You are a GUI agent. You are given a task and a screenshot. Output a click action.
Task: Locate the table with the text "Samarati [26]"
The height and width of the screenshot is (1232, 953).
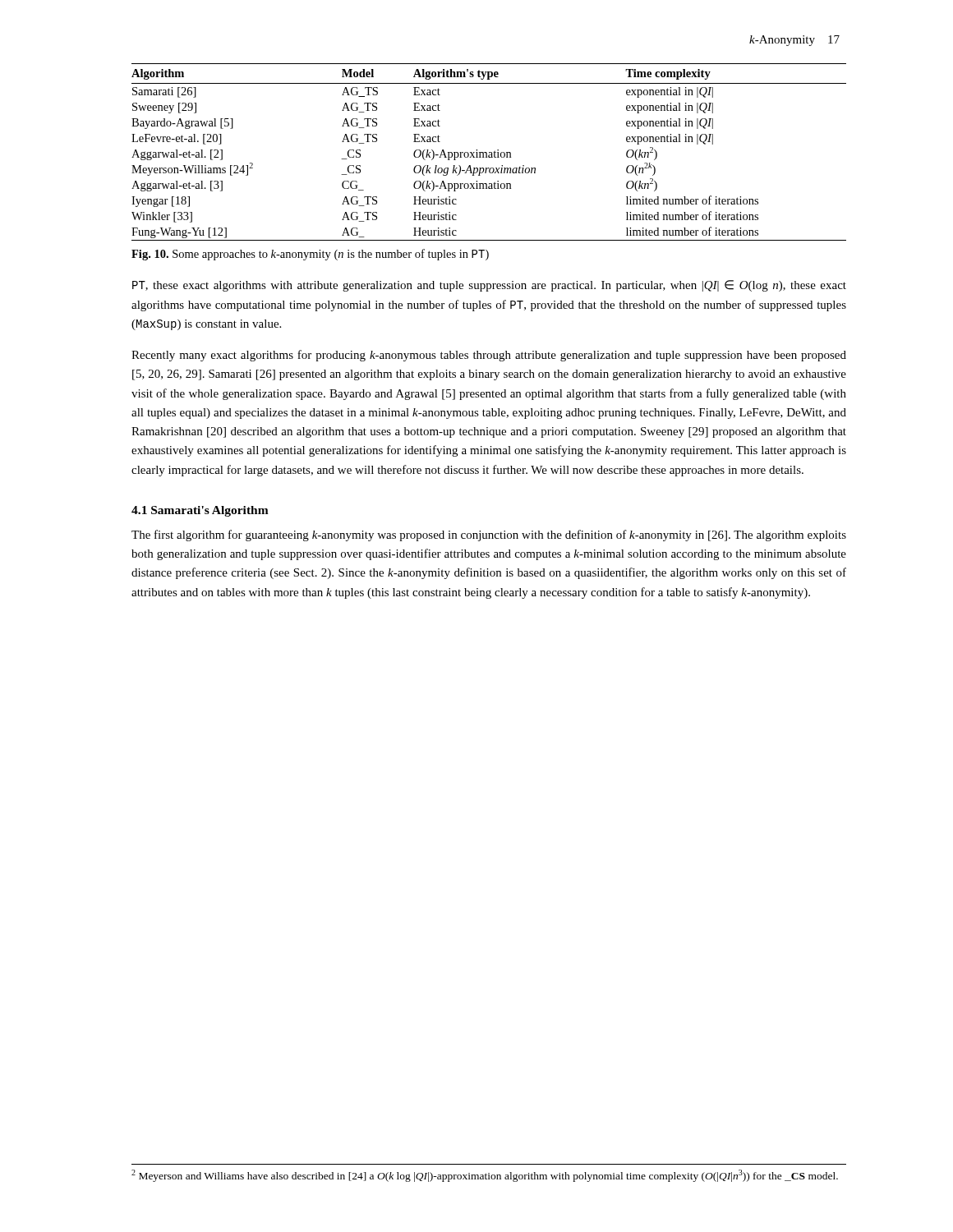tap(489, 152)
